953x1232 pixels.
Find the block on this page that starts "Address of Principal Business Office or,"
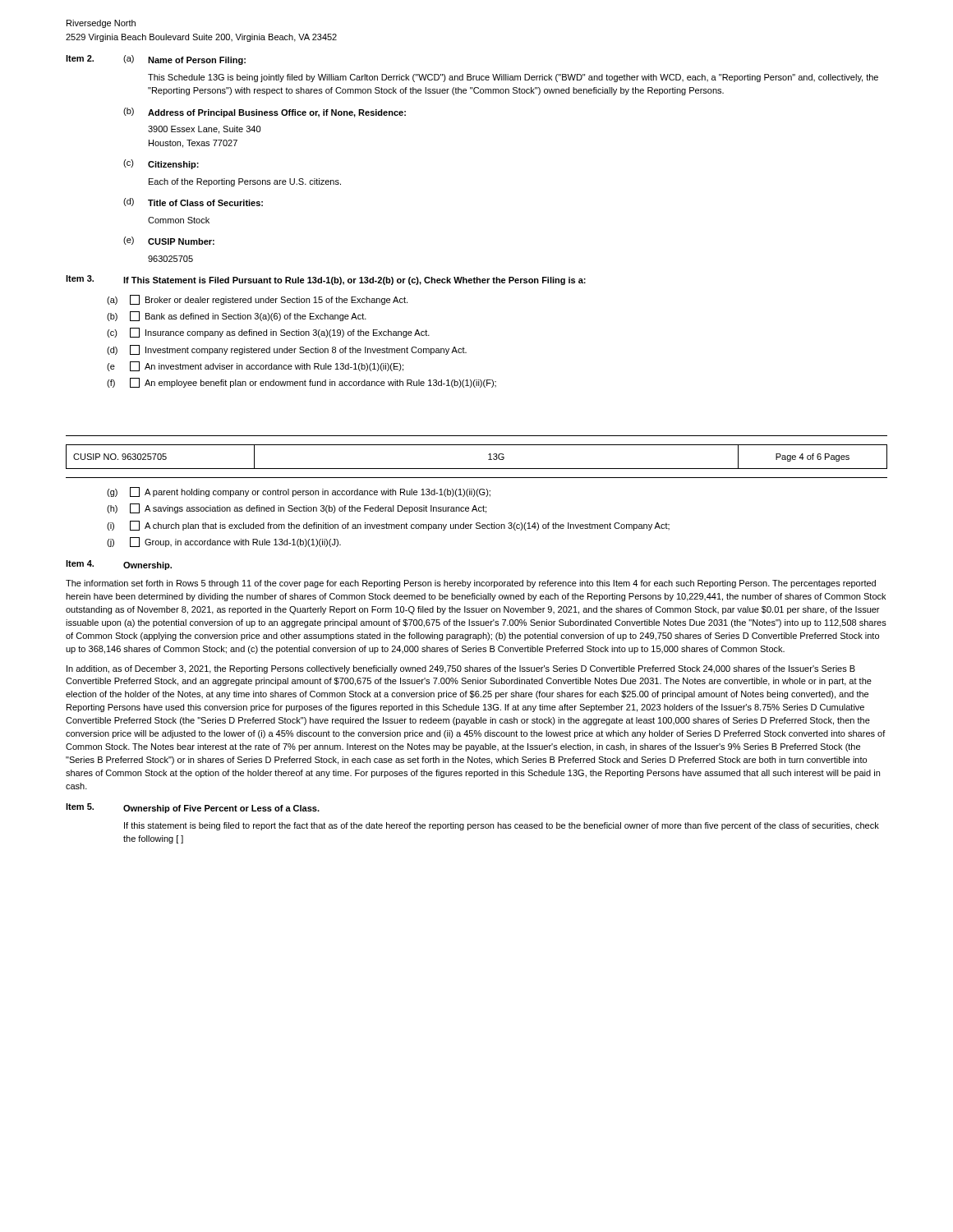point(277,112)
